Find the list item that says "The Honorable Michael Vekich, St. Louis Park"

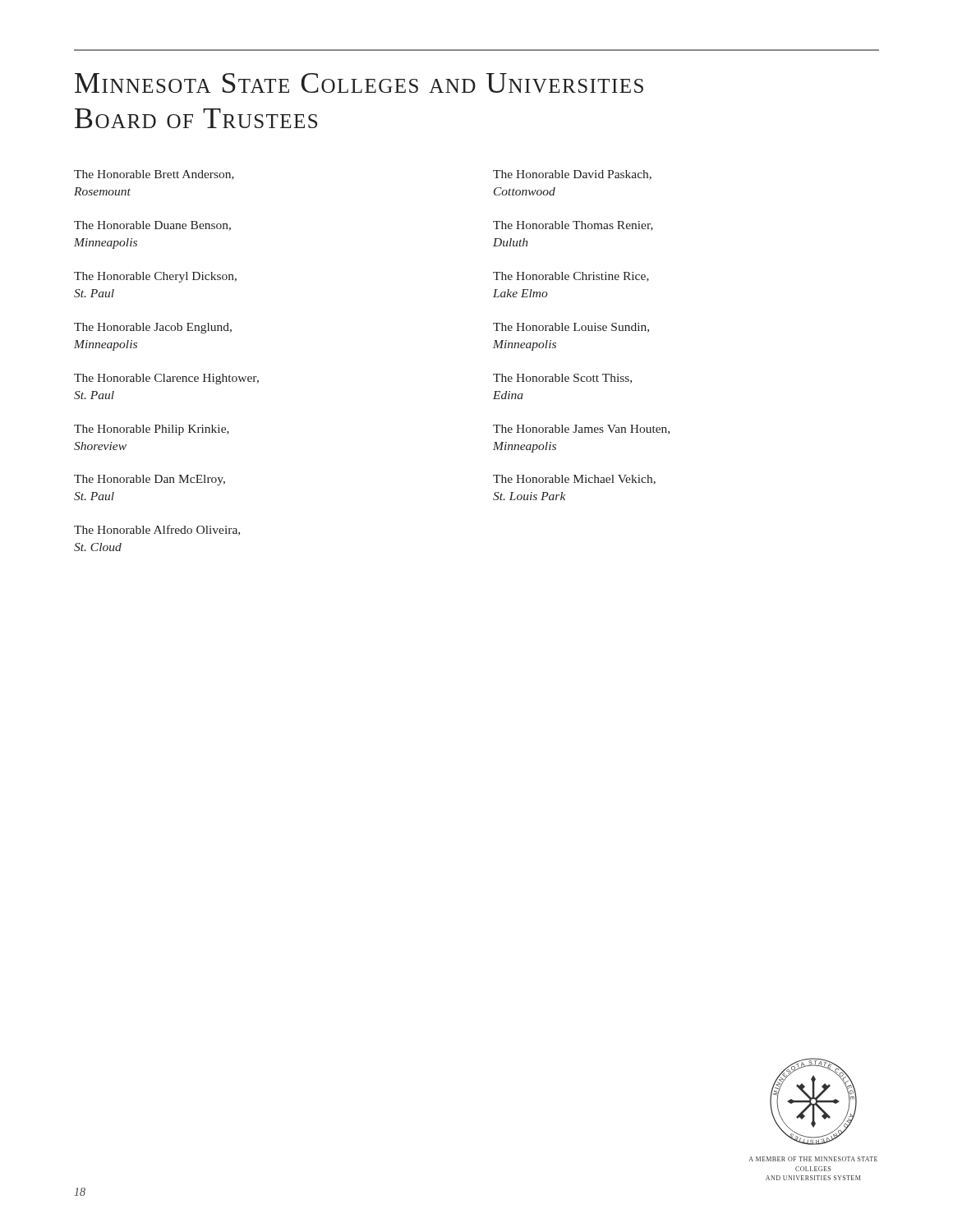click(x=574, y=480)
